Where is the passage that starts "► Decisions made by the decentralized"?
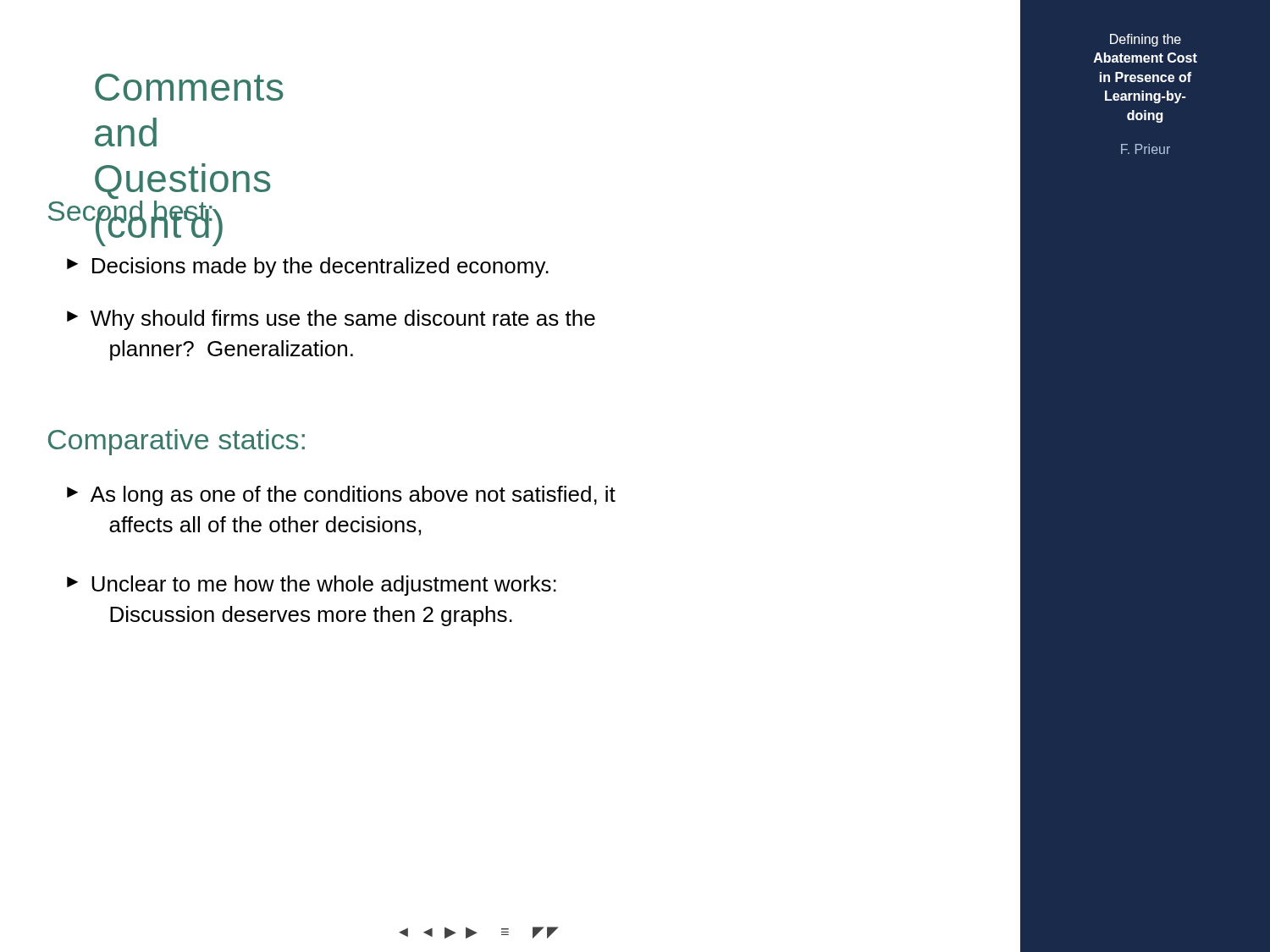Viewport: 1270px width, 952px height. pyautogui.click(x=478, y=266)
